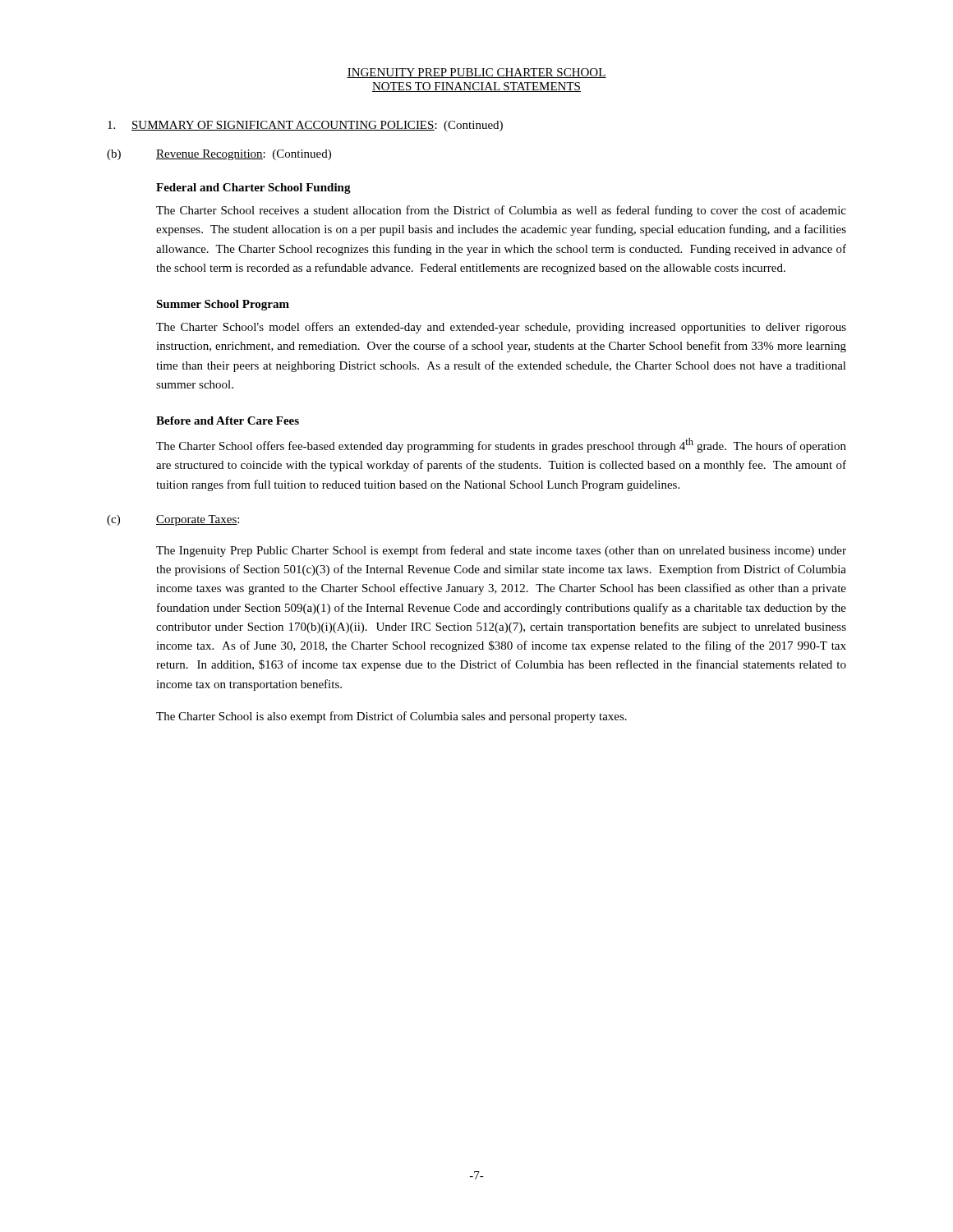The image size is (953, 1232).
Task: Where is the section header that starts "1. SUMMARY OF"?
Action: (x=476, y=125)
